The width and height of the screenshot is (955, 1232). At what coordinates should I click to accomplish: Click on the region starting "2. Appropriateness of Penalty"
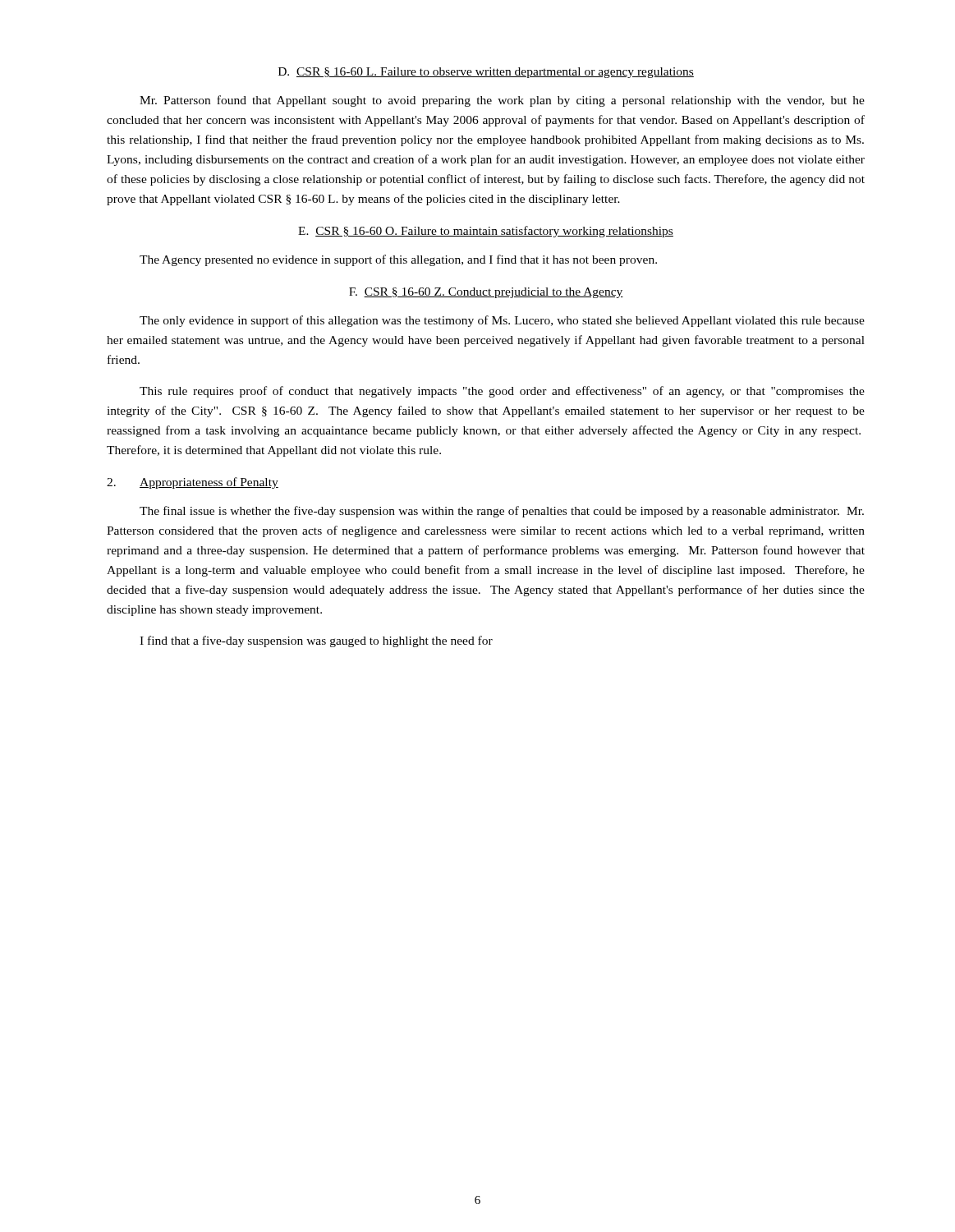192,482
